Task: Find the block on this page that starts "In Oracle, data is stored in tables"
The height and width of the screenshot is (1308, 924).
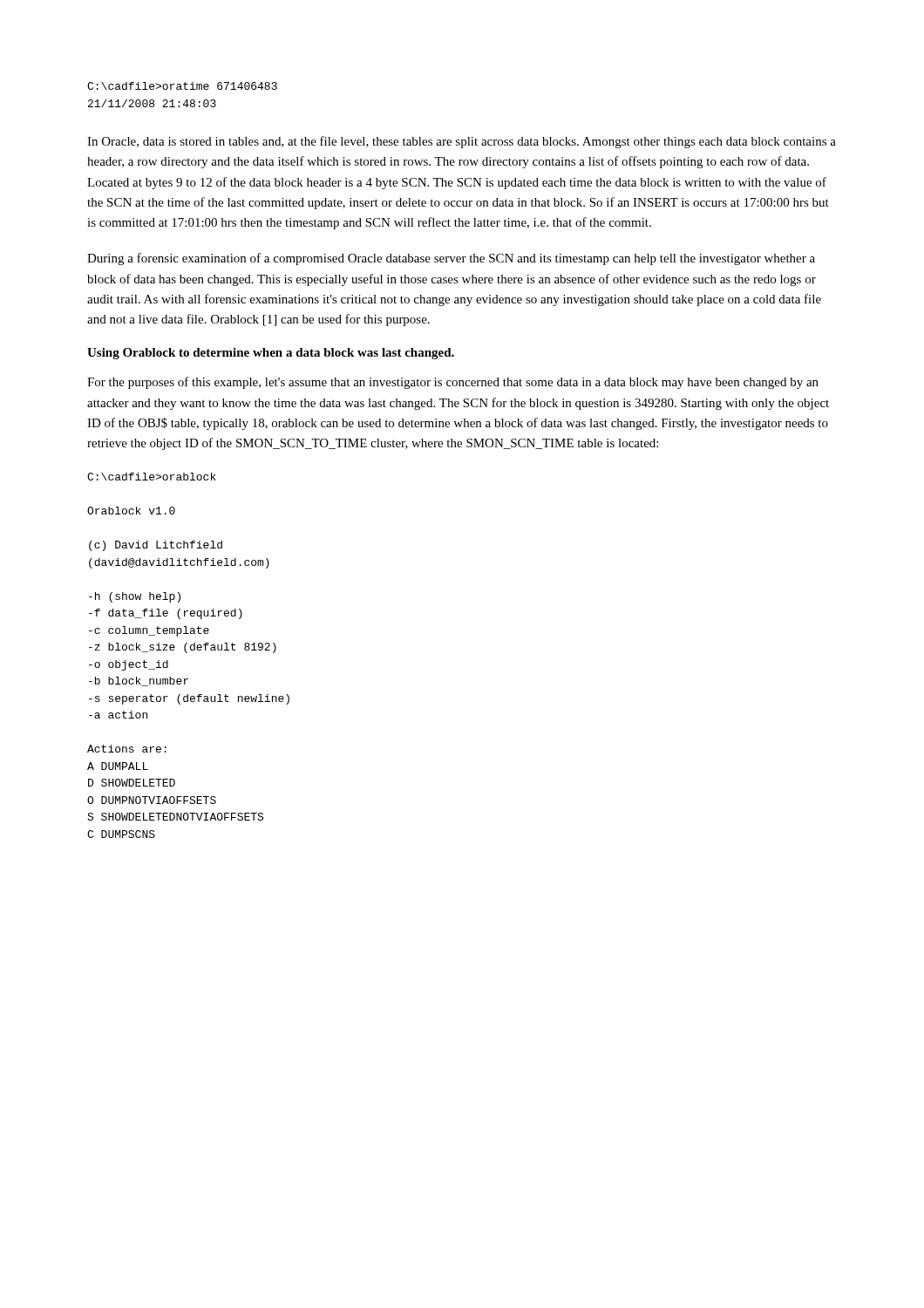Action: tap(461, 182)
